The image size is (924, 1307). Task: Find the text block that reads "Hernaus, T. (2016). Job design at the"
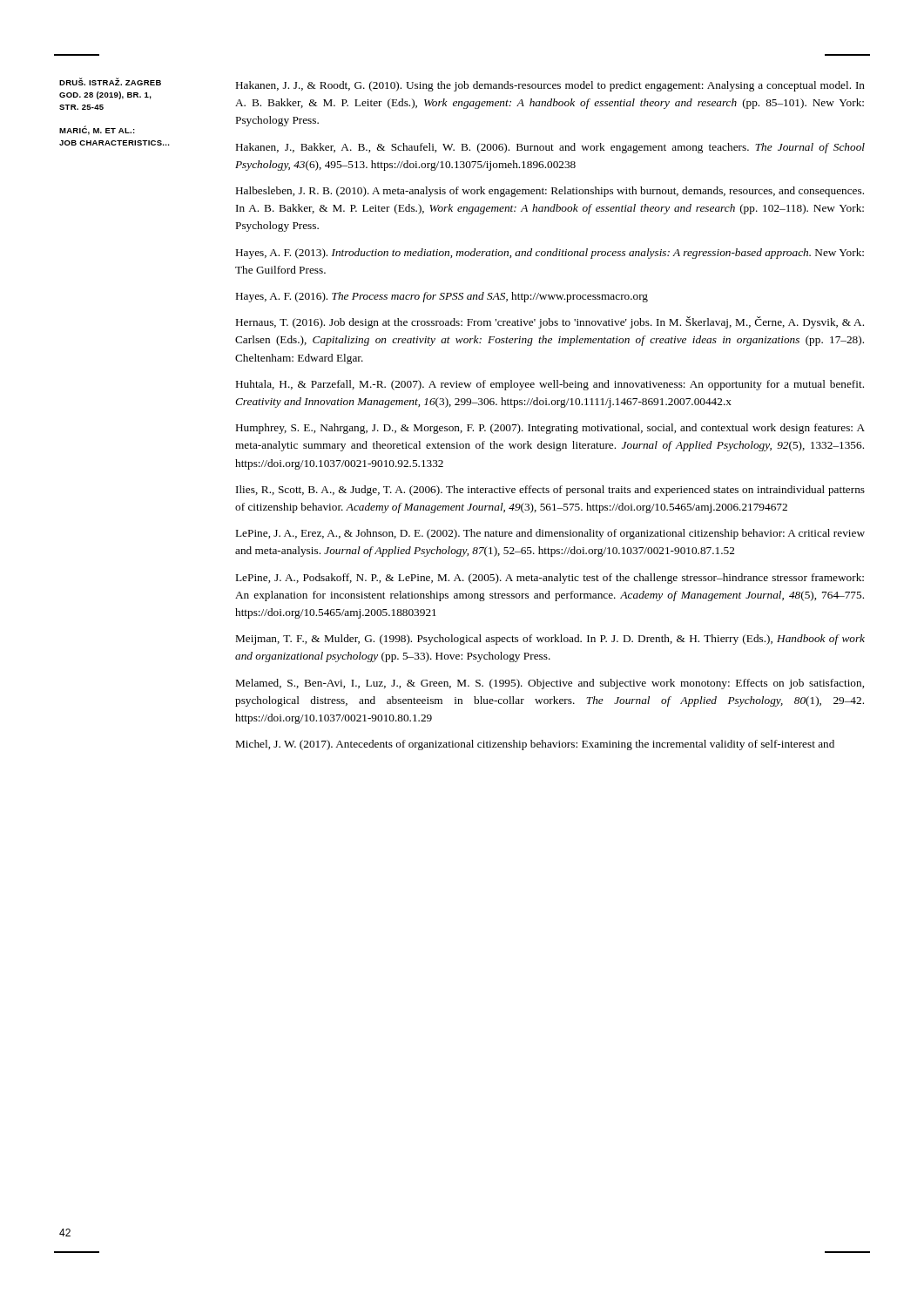(x=550, y=340)
